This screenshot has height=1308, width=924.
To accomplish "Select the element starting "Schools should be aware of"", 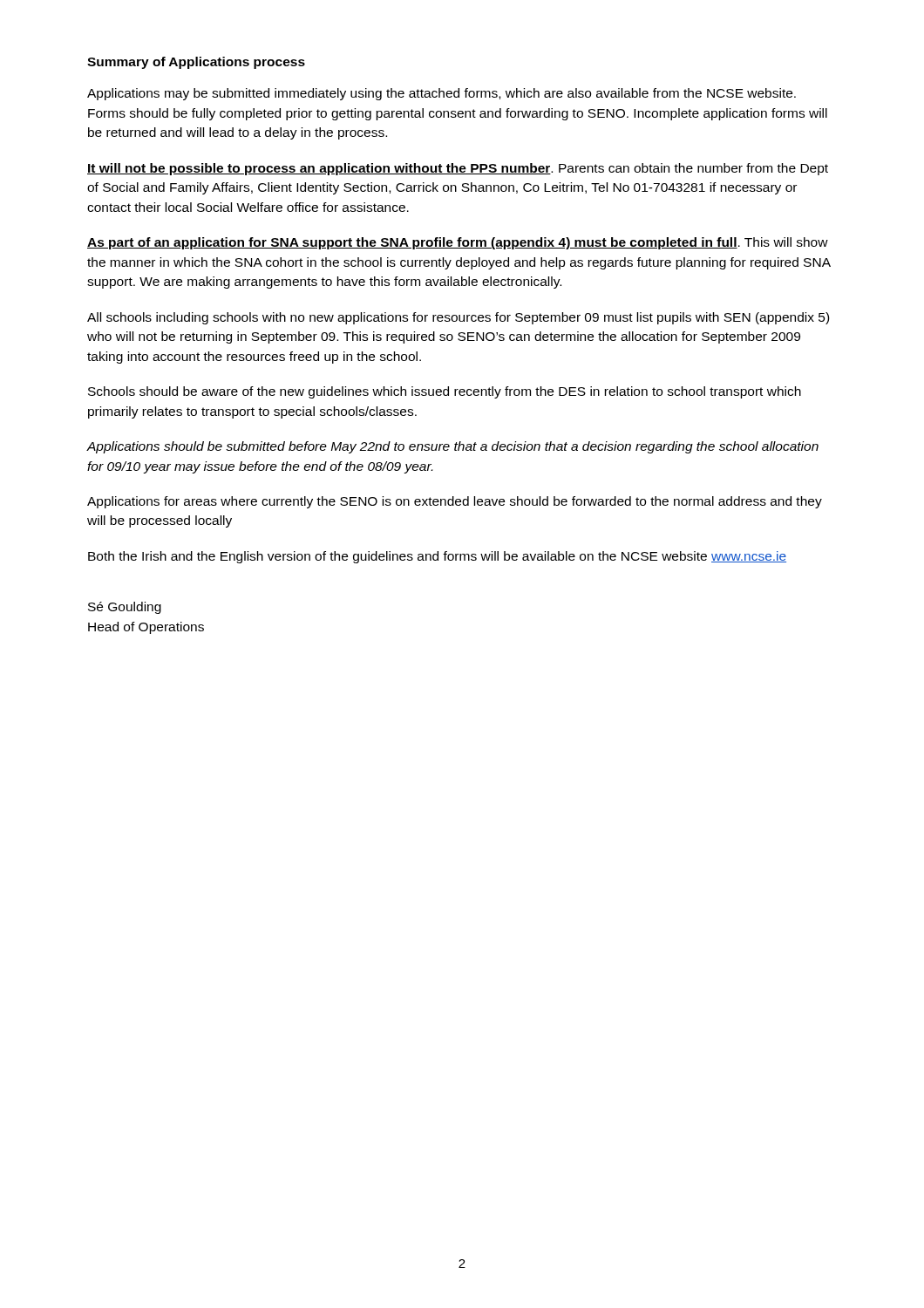I will 444,401.
